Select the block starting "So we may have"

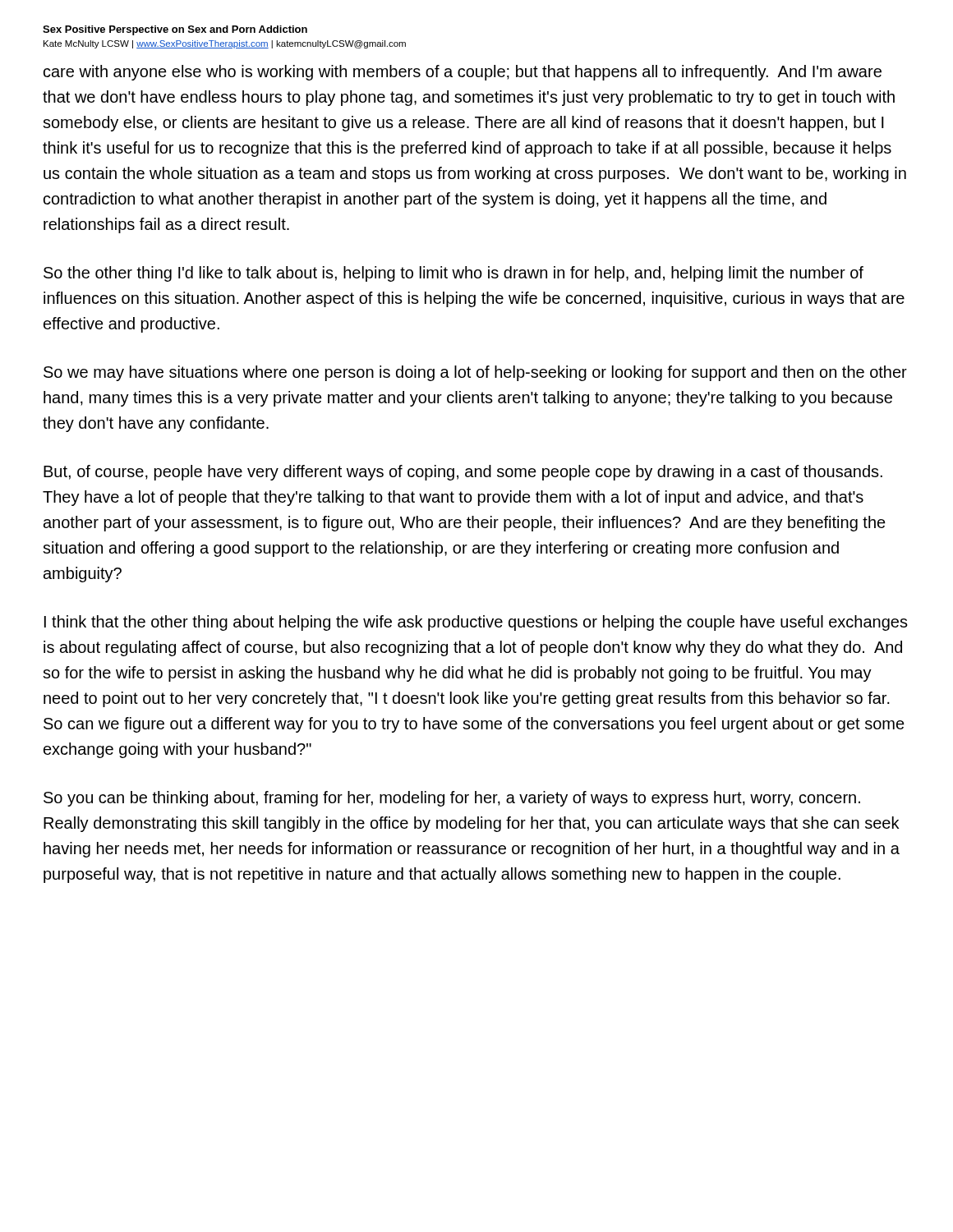(x=475, y=398)
